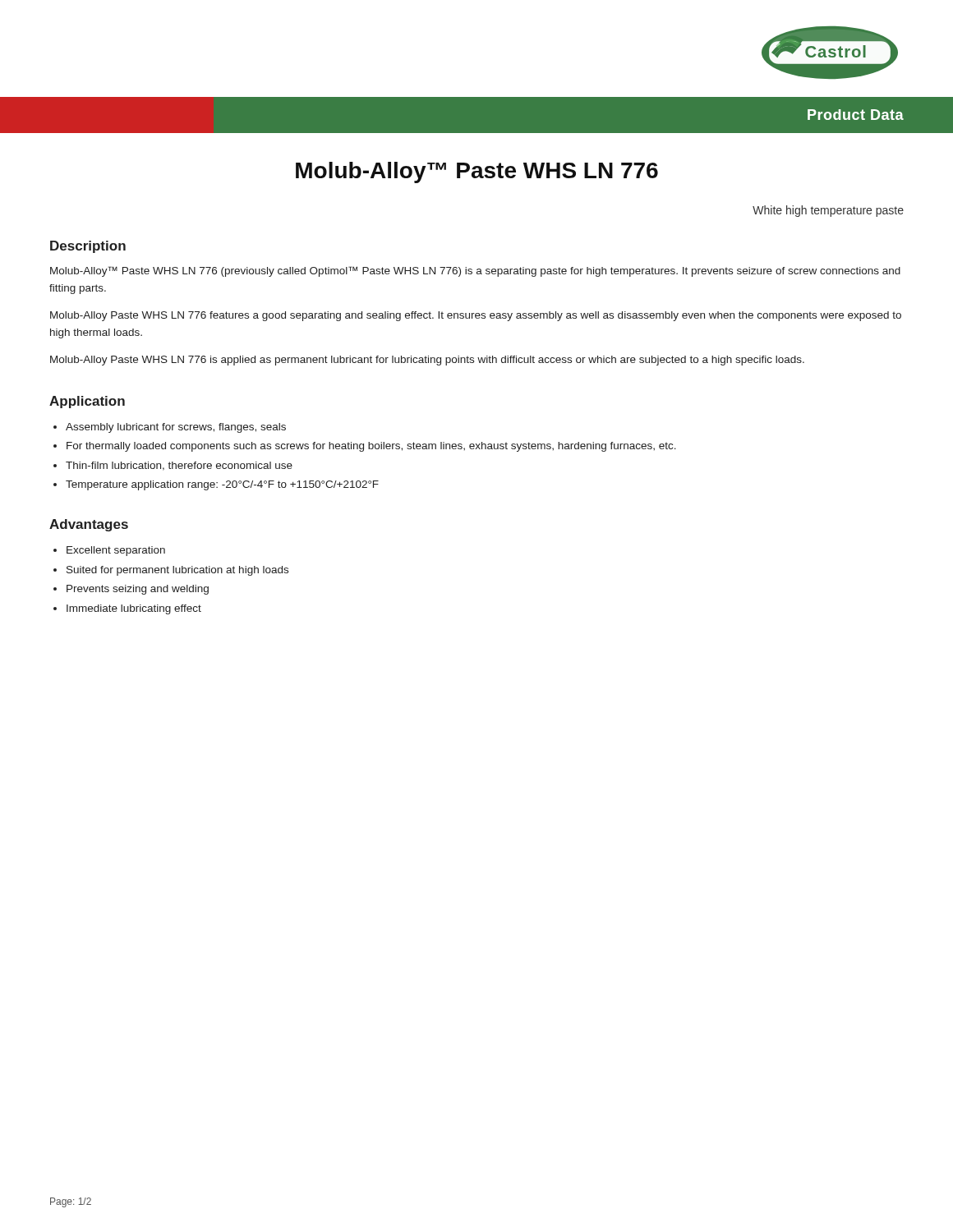Viewport: 953px width, 1232px height.
Task: Select the block starting "Immediate lubricating effect"
Action: (133, 608)
